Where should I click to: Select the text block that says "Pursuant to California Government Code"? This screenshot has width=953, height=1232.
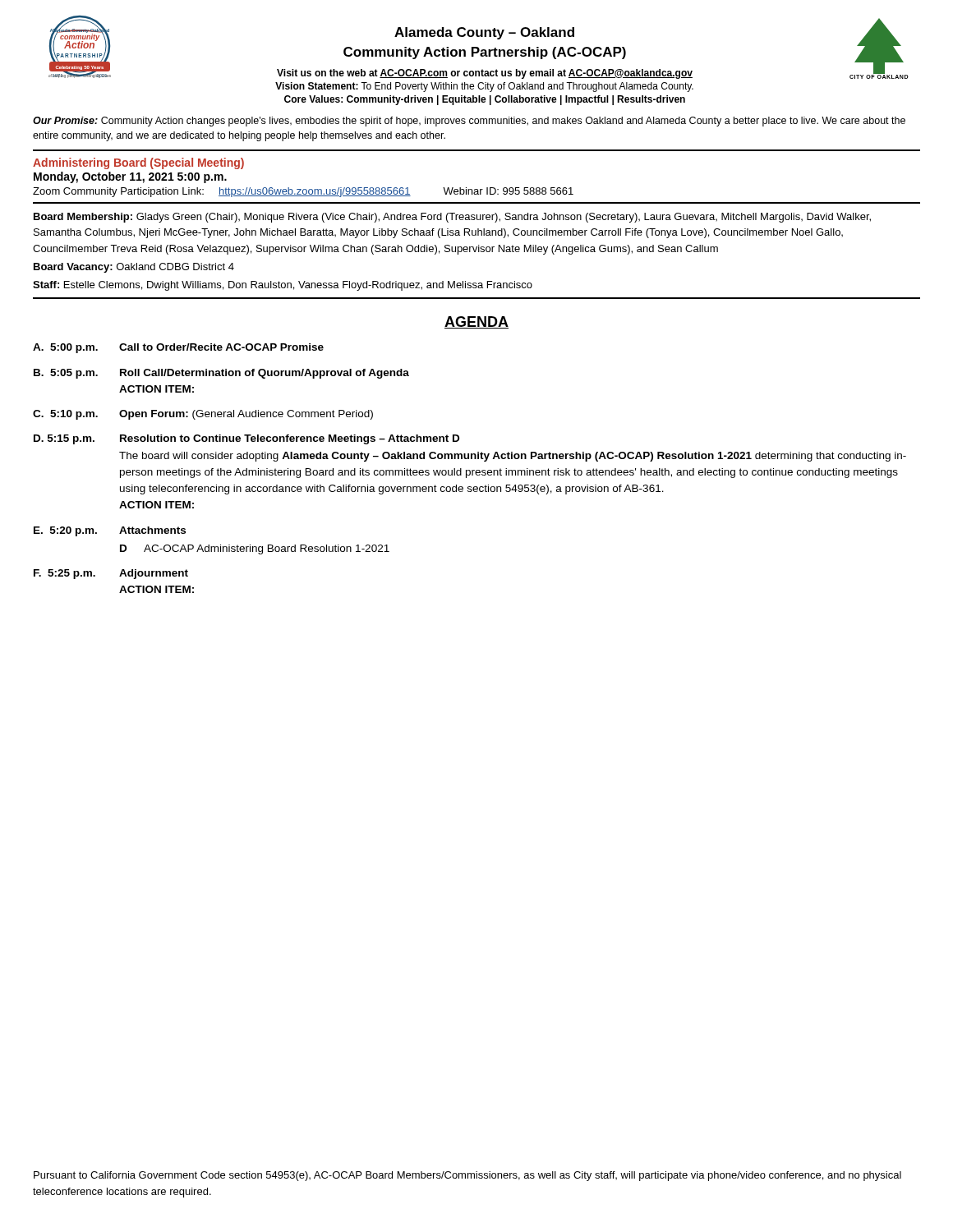[467, 1183]
